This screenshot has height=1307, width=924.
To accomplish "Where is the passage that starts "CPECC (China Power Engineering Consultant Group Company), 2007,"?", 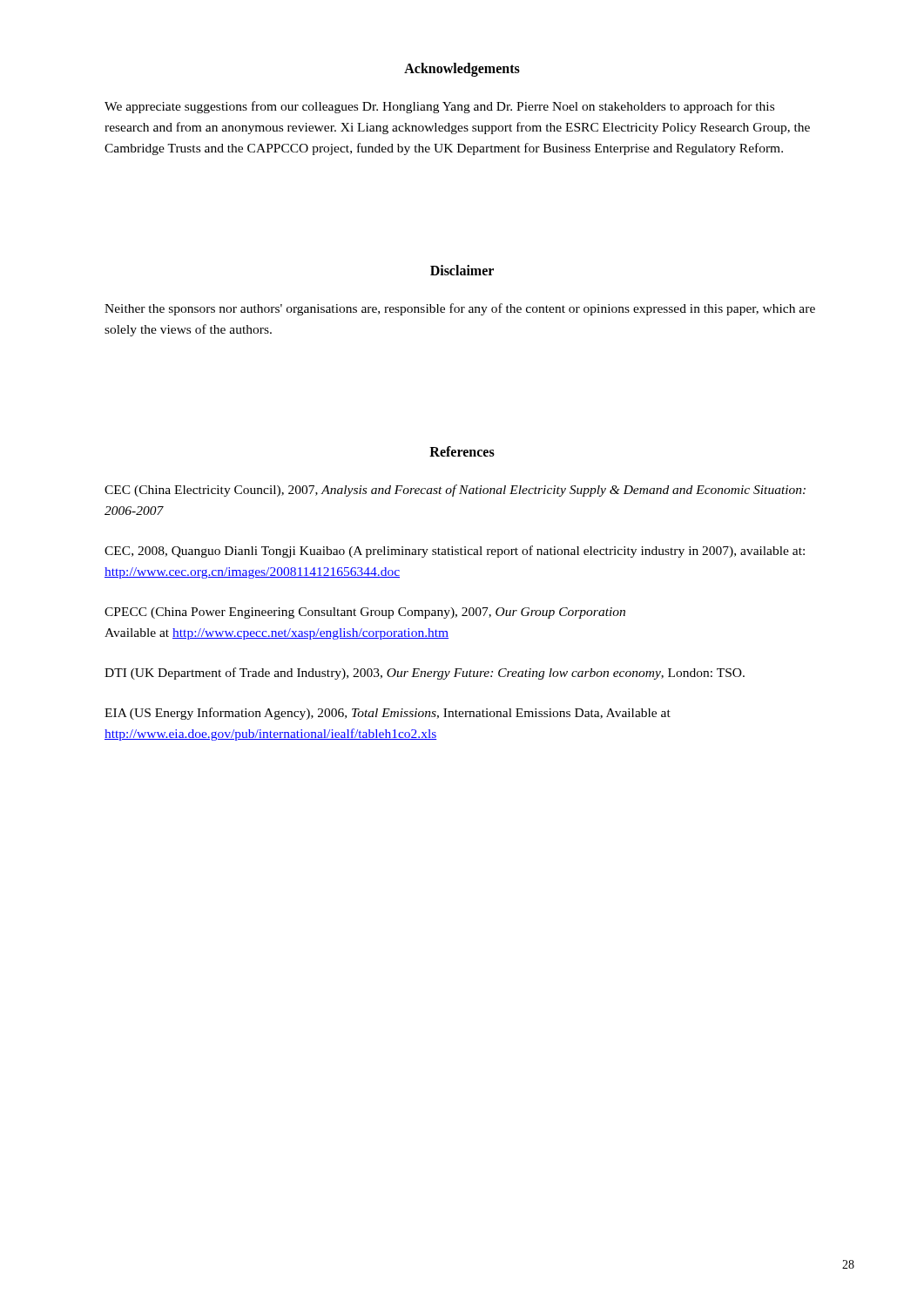I will pos(365,622).
